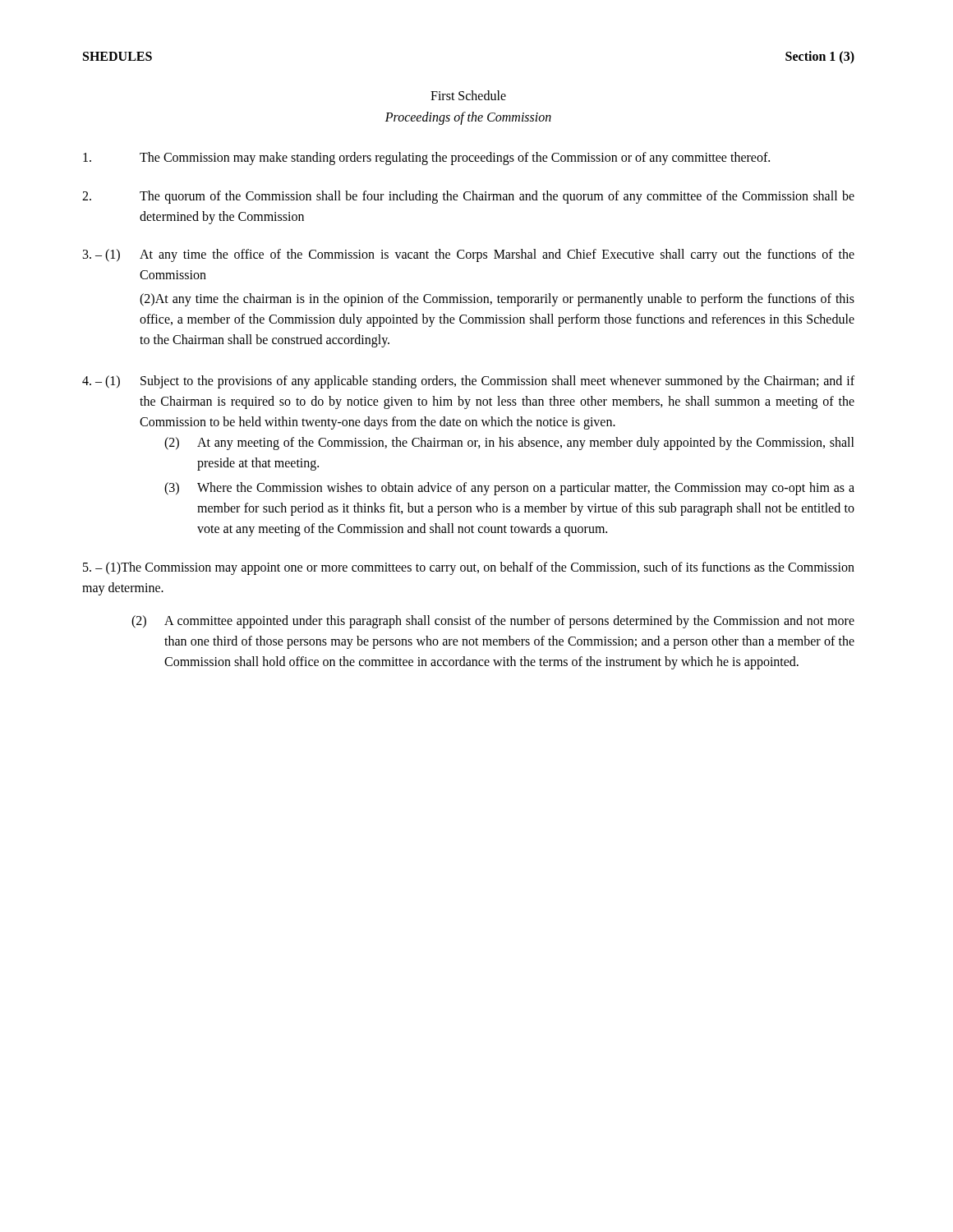This screenshot has height=1232, width=953.
Task: Select the passage starting "Proceedings of the Commission"
Action: click(468, 117)
